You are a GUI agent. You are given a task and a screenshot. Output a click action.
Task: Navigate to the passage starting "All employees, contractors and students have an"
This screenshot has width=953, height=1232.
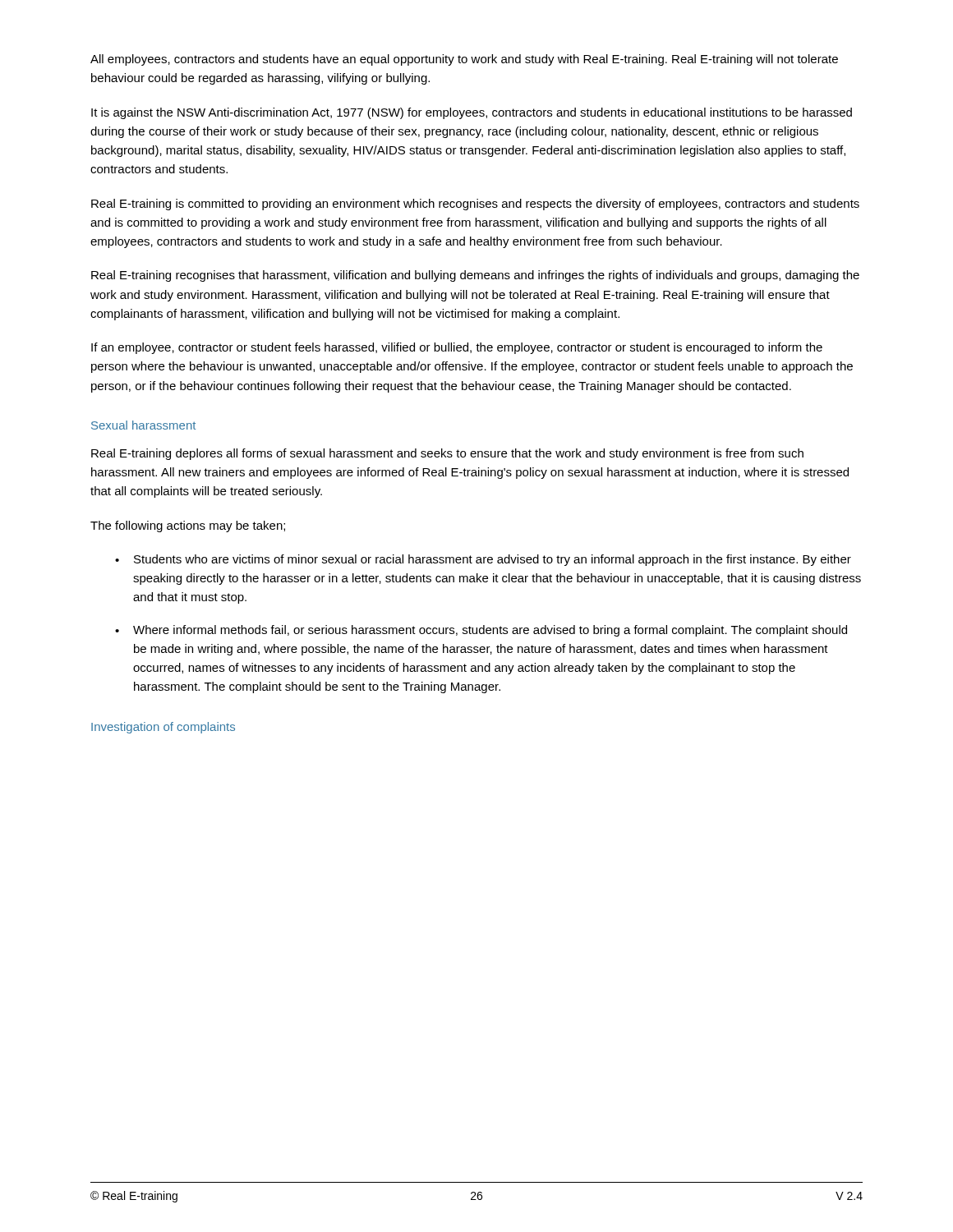point(464,68)
